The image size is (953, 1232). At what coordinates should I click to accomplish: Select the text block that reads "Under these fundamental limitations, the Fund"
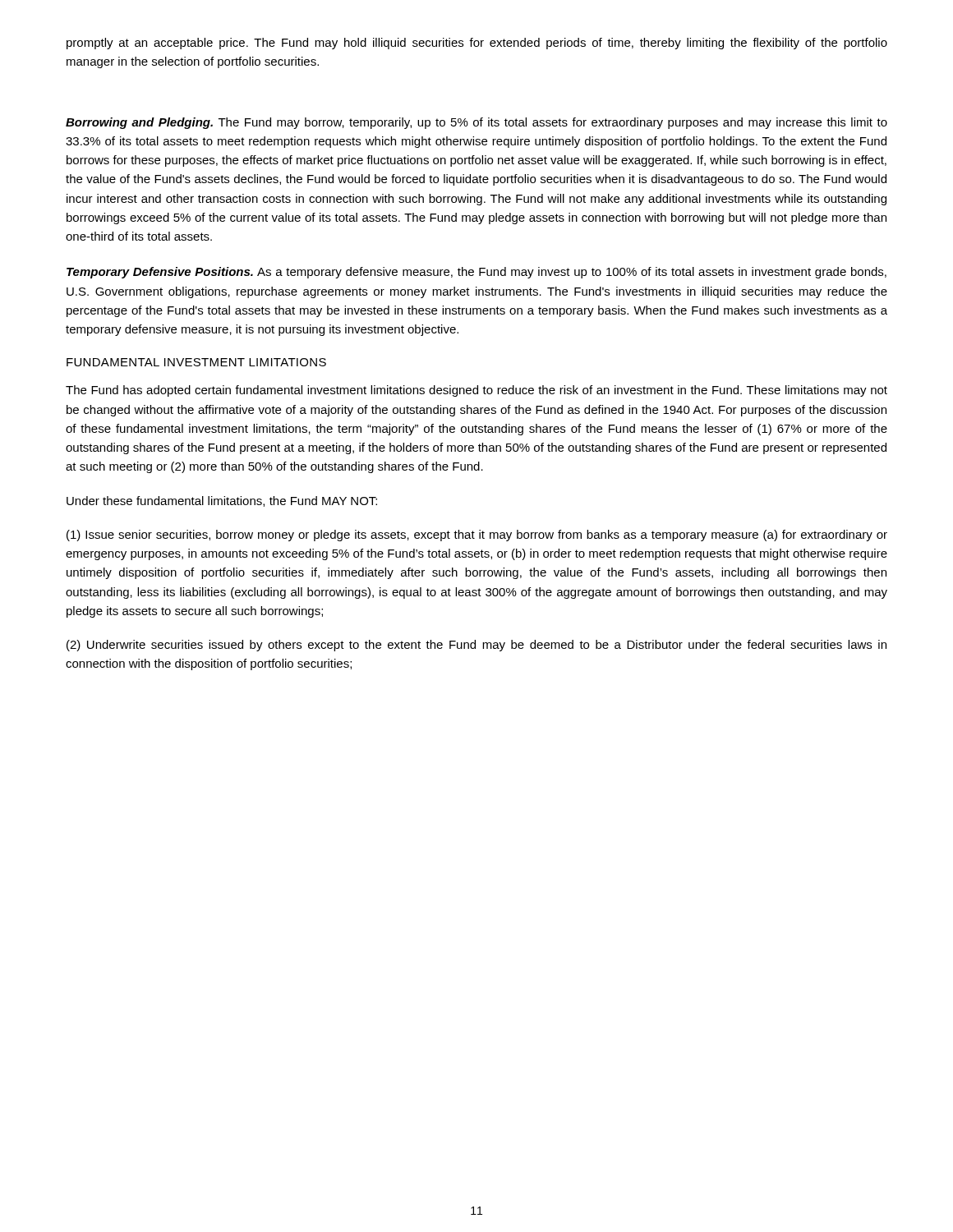tap(222, 501)
